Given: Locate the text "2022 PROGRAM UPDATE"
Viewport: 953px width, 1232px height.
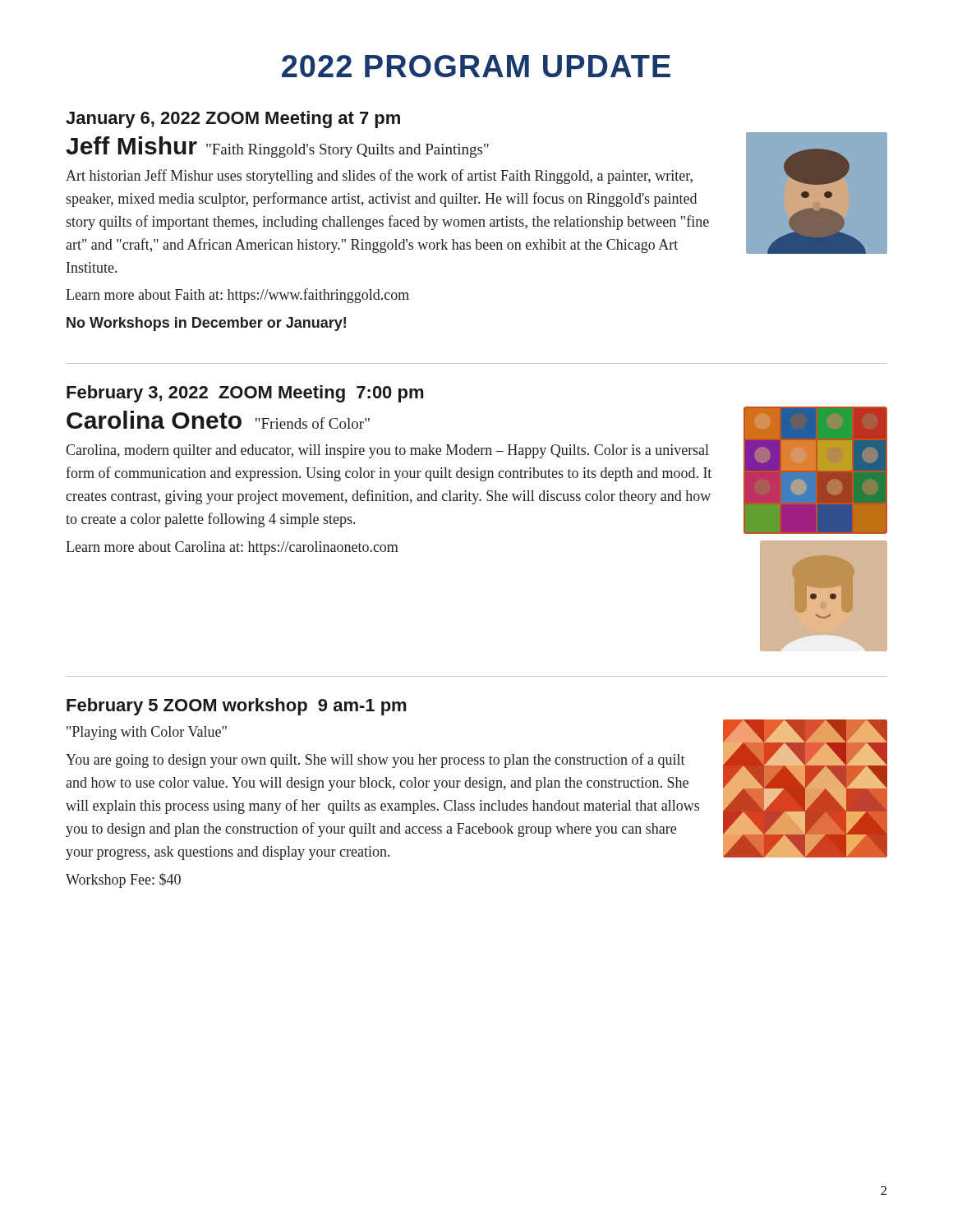Looking at the screenshot, I should pos(476,67).
